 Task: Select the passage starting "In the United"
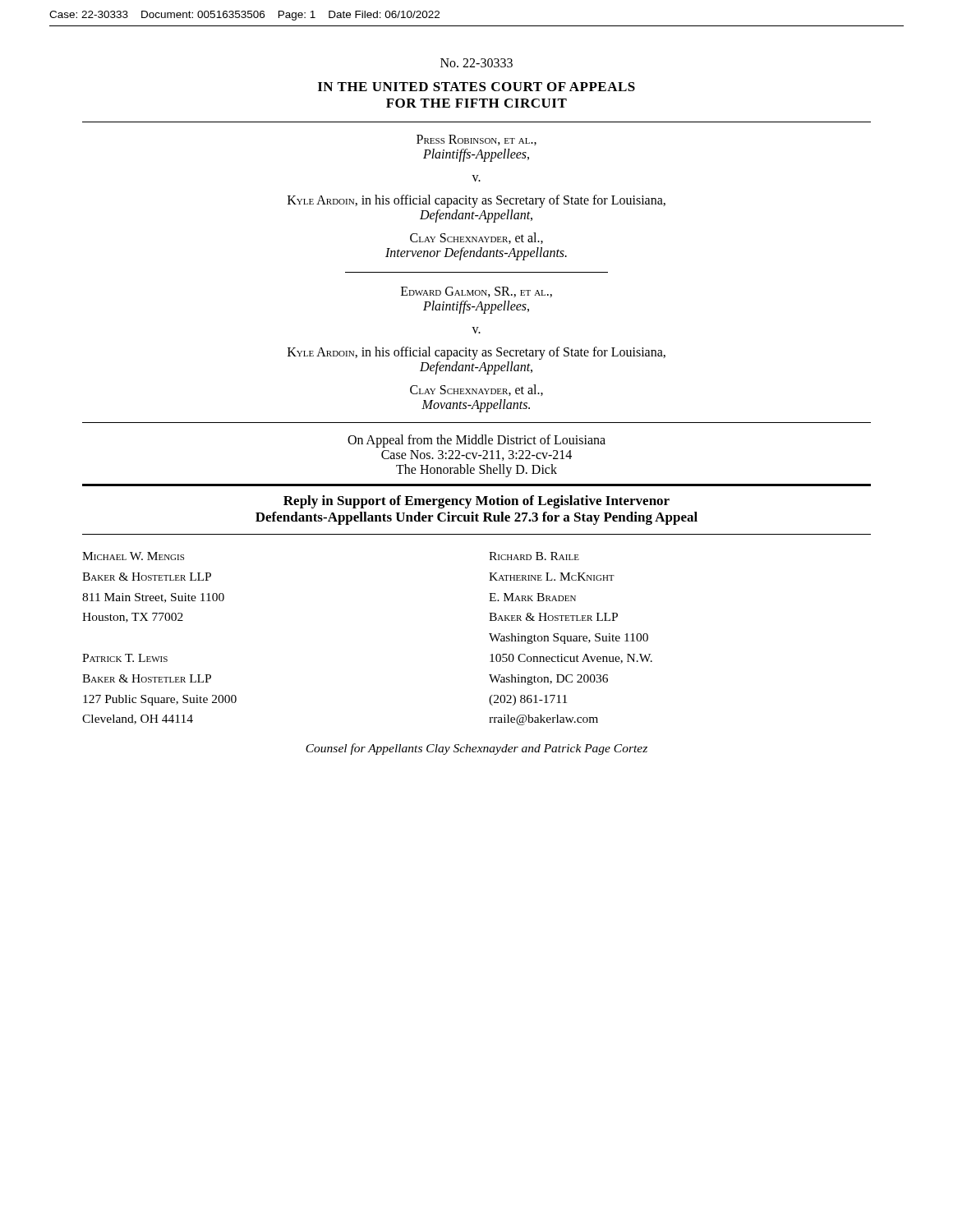click(476, 95)
